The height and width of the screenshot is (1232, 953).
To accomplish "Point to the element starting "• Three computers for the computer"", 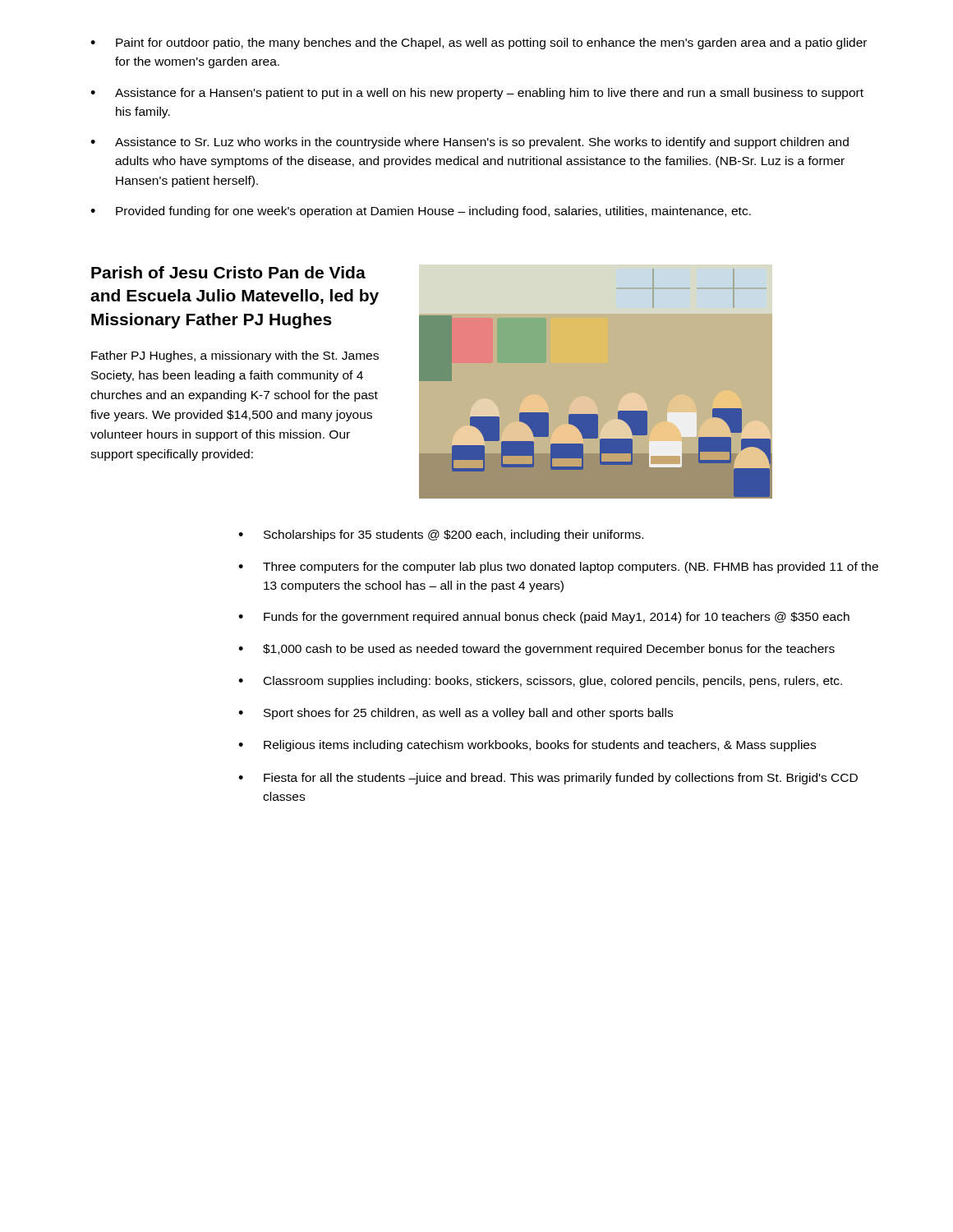I will click(559, 576).
